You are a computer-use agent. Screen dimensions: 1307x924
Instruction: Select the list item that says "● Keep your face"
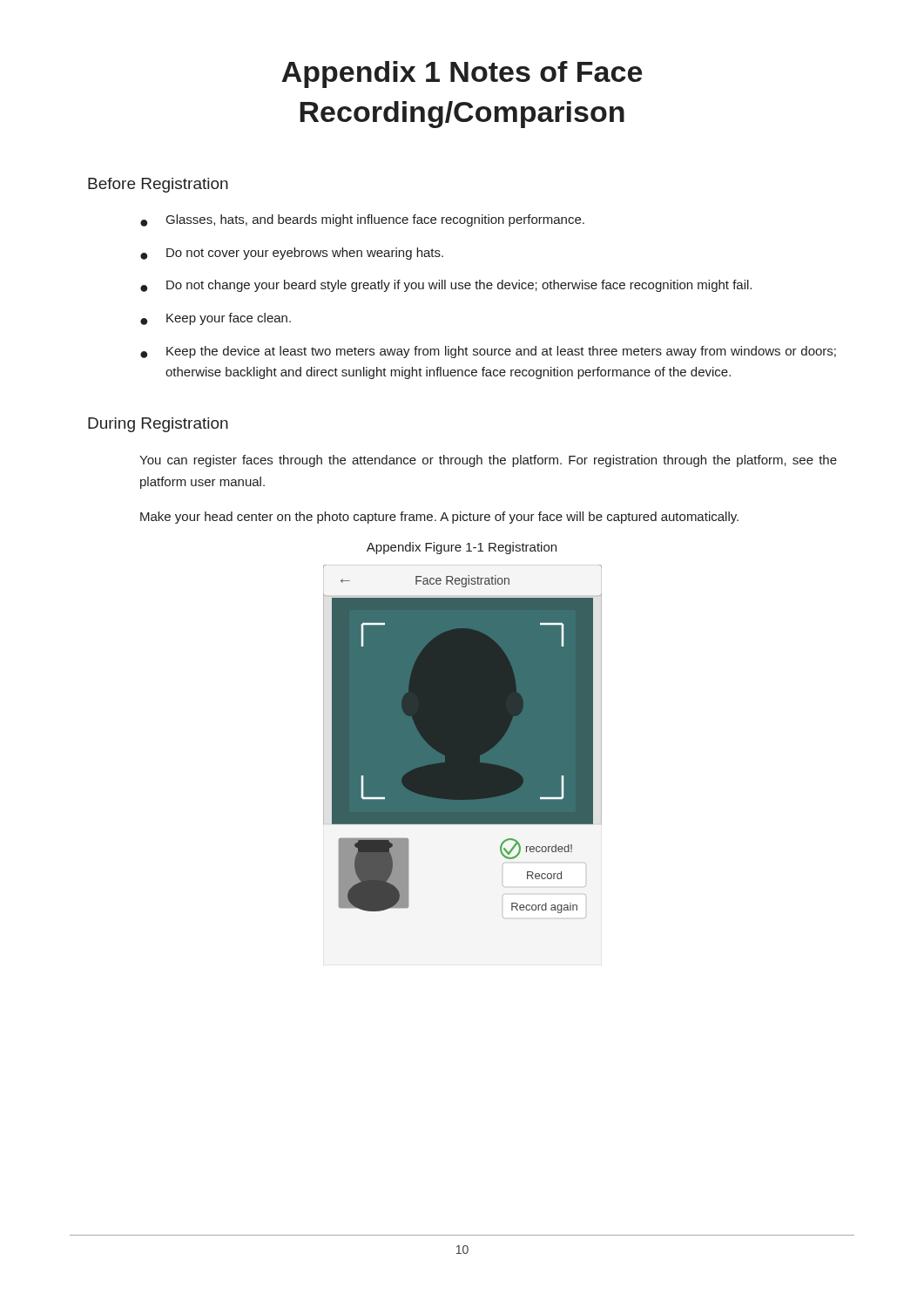tap(216, 319)
